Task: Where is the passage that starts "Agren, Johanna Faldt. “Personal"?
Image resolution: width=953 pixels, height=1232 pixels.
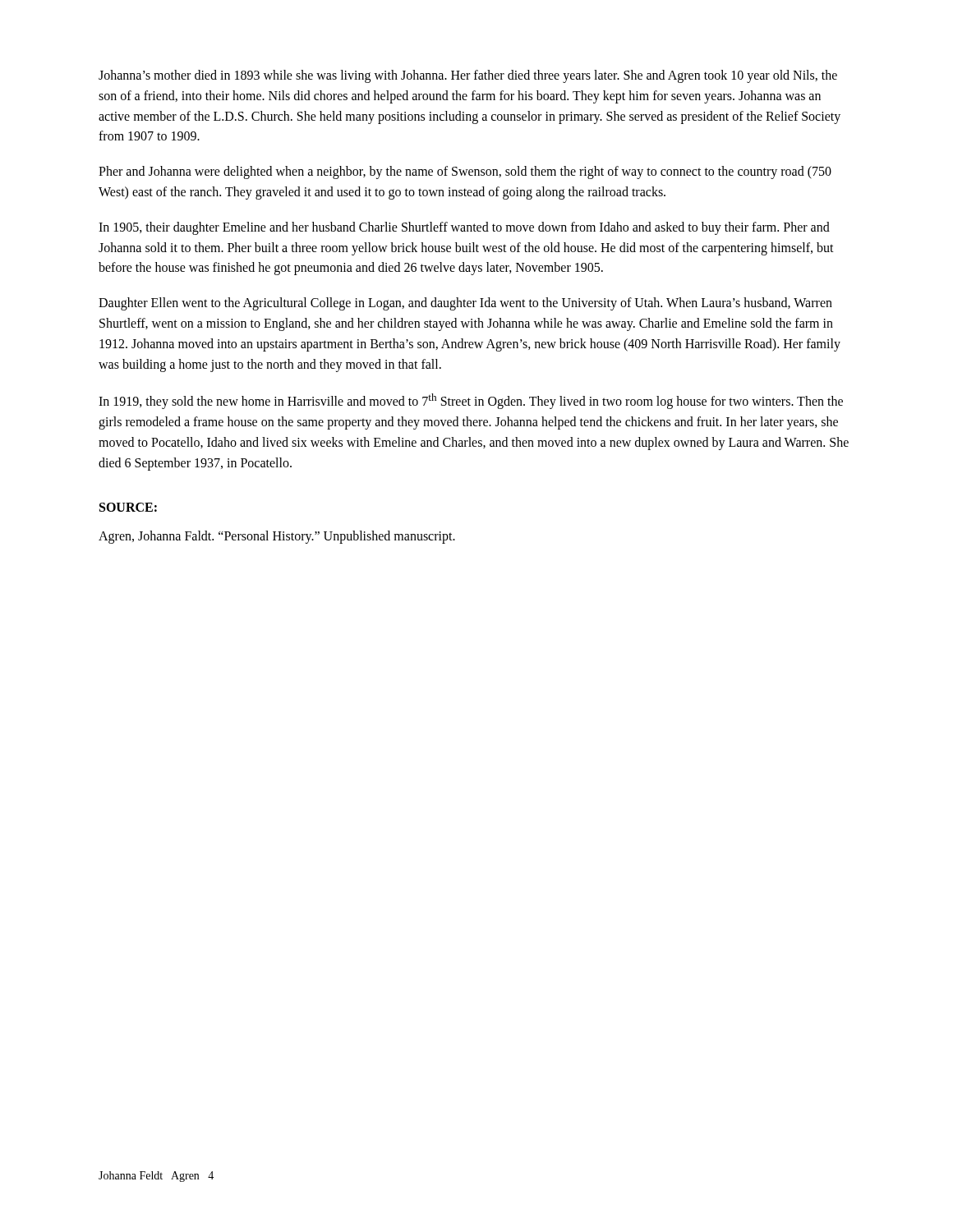Action: 277,536
